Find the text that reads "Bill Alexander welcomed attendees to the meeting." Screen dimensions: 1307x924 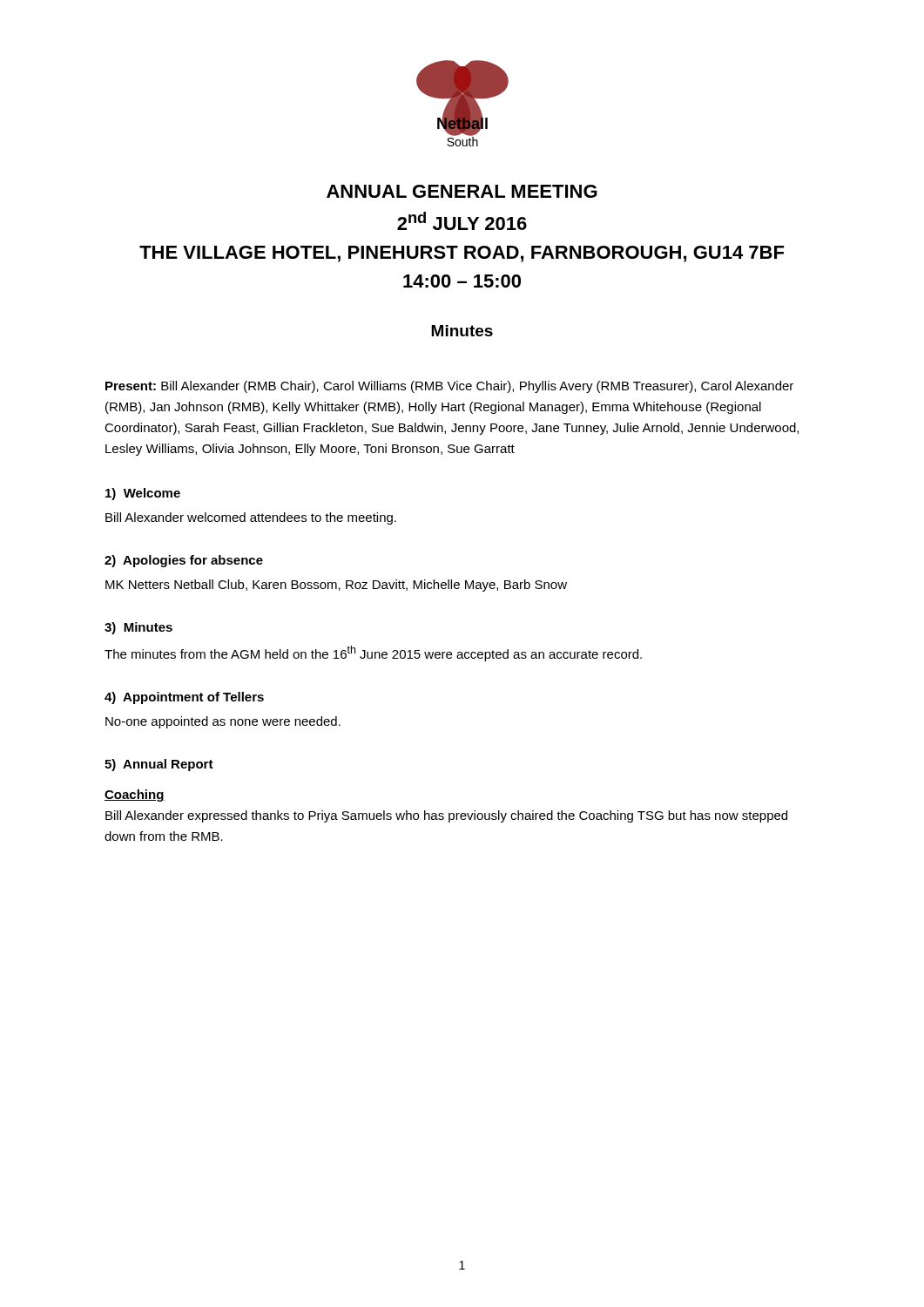tap(251, 517)
